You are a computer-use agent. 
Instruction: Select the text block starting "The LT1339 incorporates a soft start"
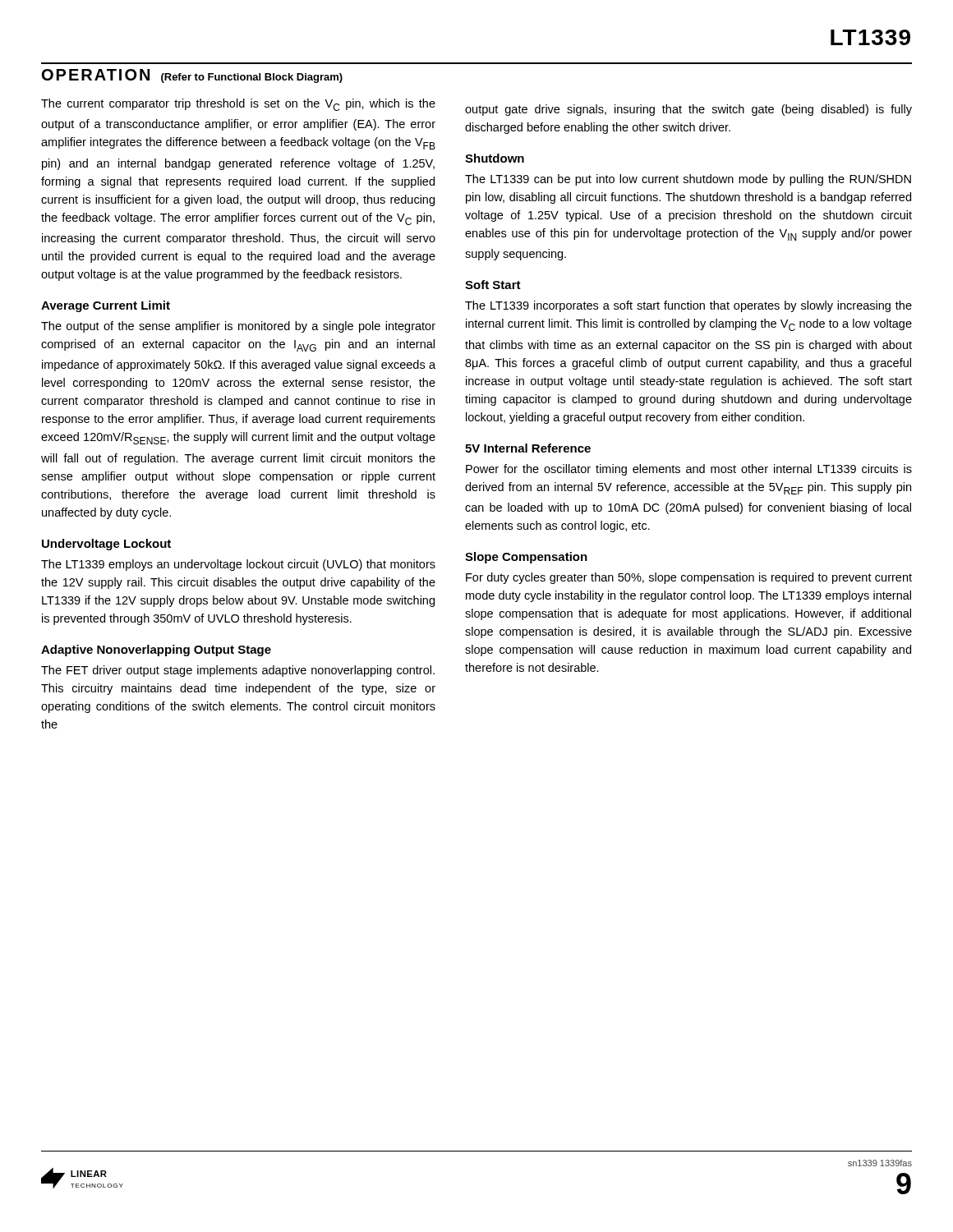(688, 361)
